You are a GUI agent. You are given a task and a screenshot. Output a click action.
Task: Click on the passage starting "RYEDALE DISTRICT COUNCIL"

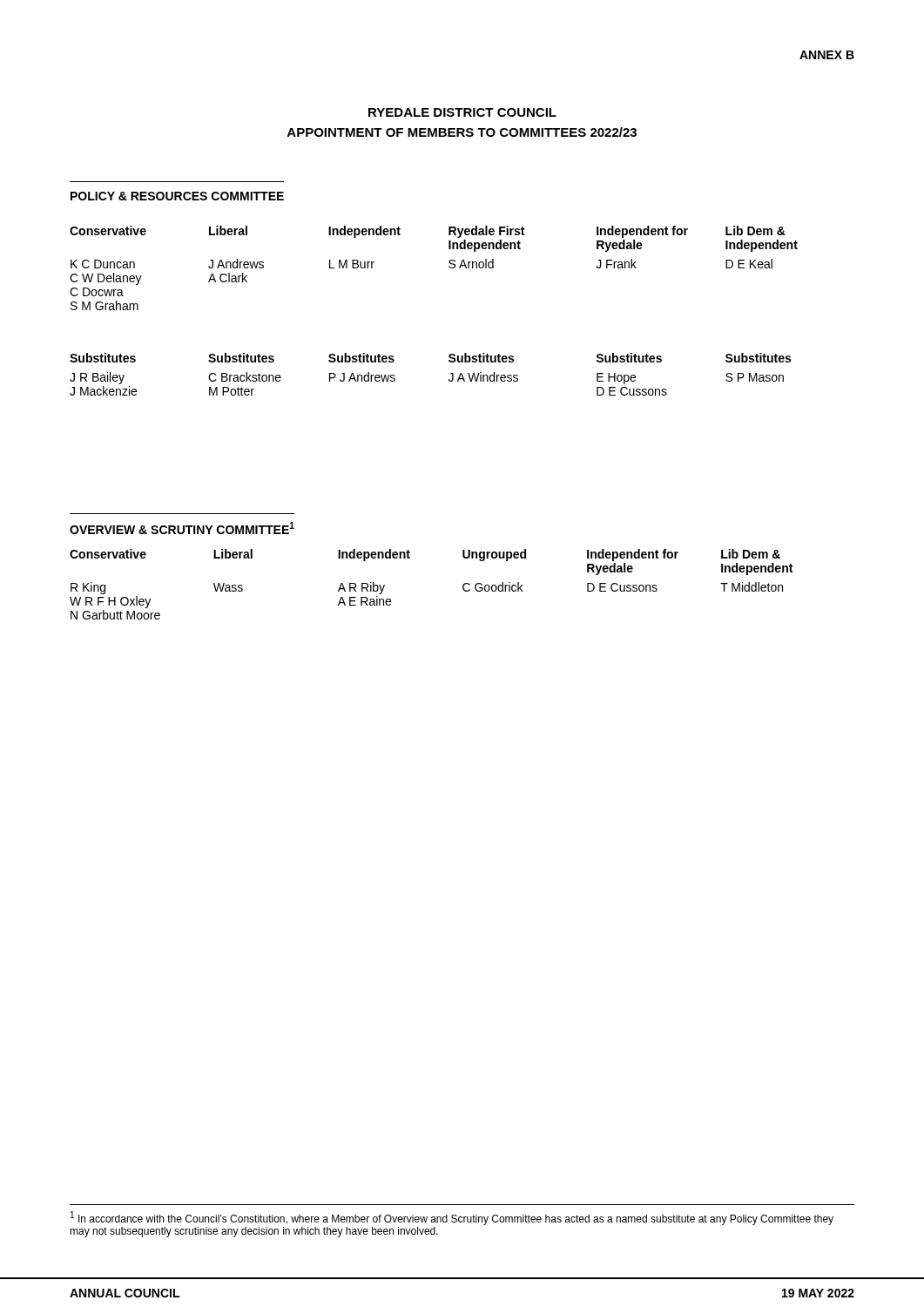click(462, 112)
